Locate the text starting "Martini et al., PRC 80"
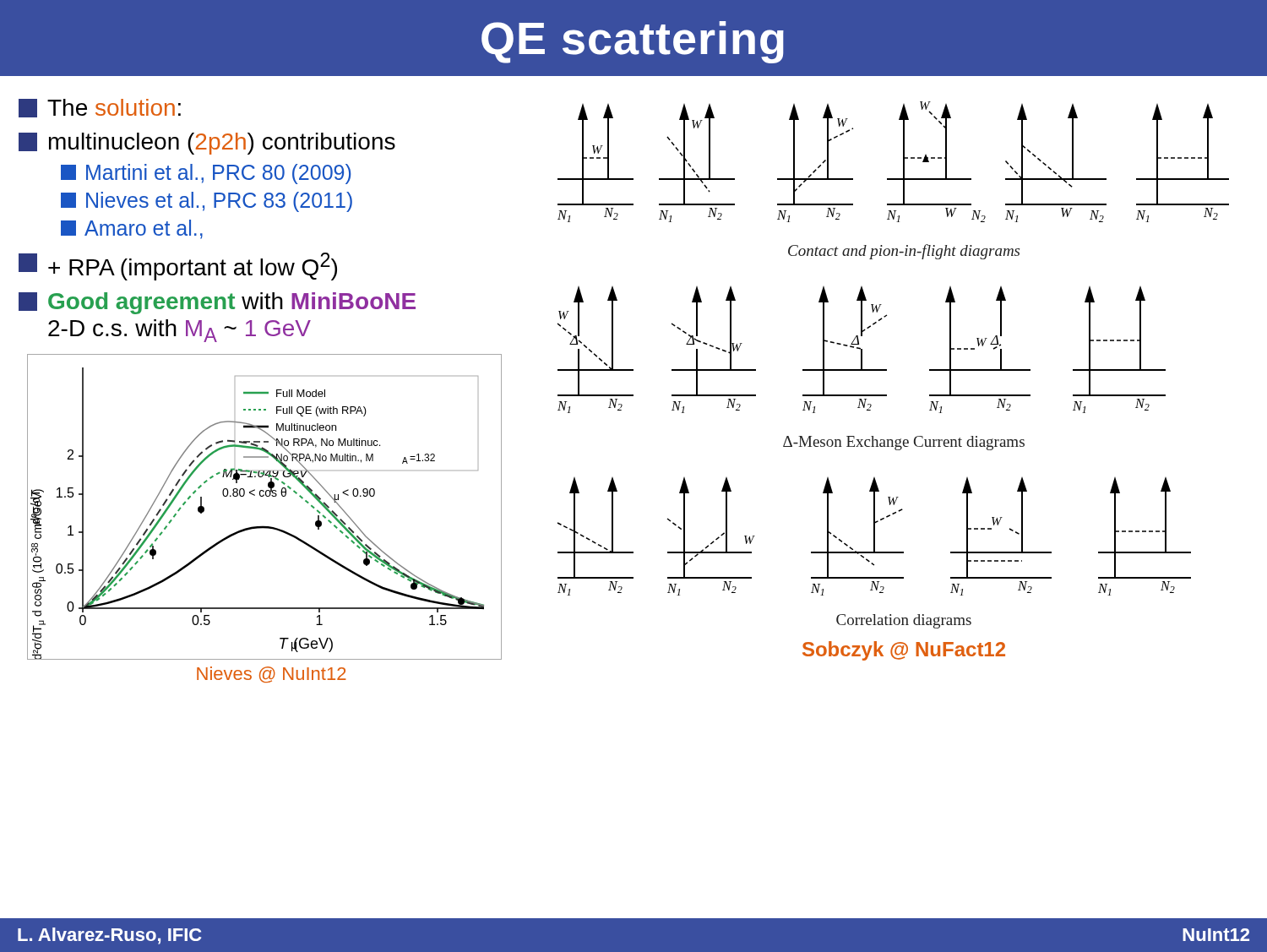The height and width of the screenshot is (952, 1267). pyautogui.click(x=206, y=173)
